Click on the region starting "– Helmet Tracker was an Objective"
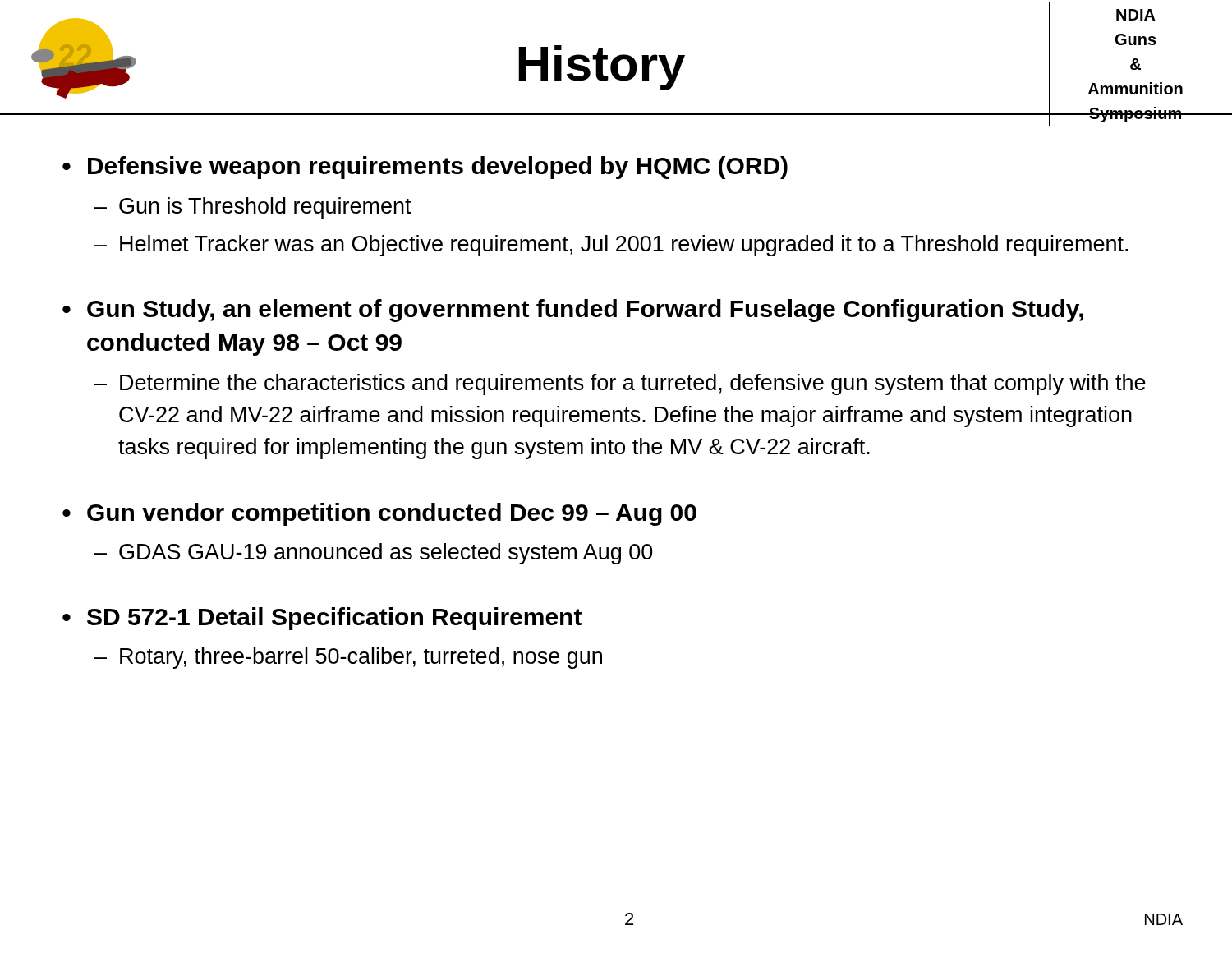This screenshot has height=953, width=1232. (x=612, y=245)
